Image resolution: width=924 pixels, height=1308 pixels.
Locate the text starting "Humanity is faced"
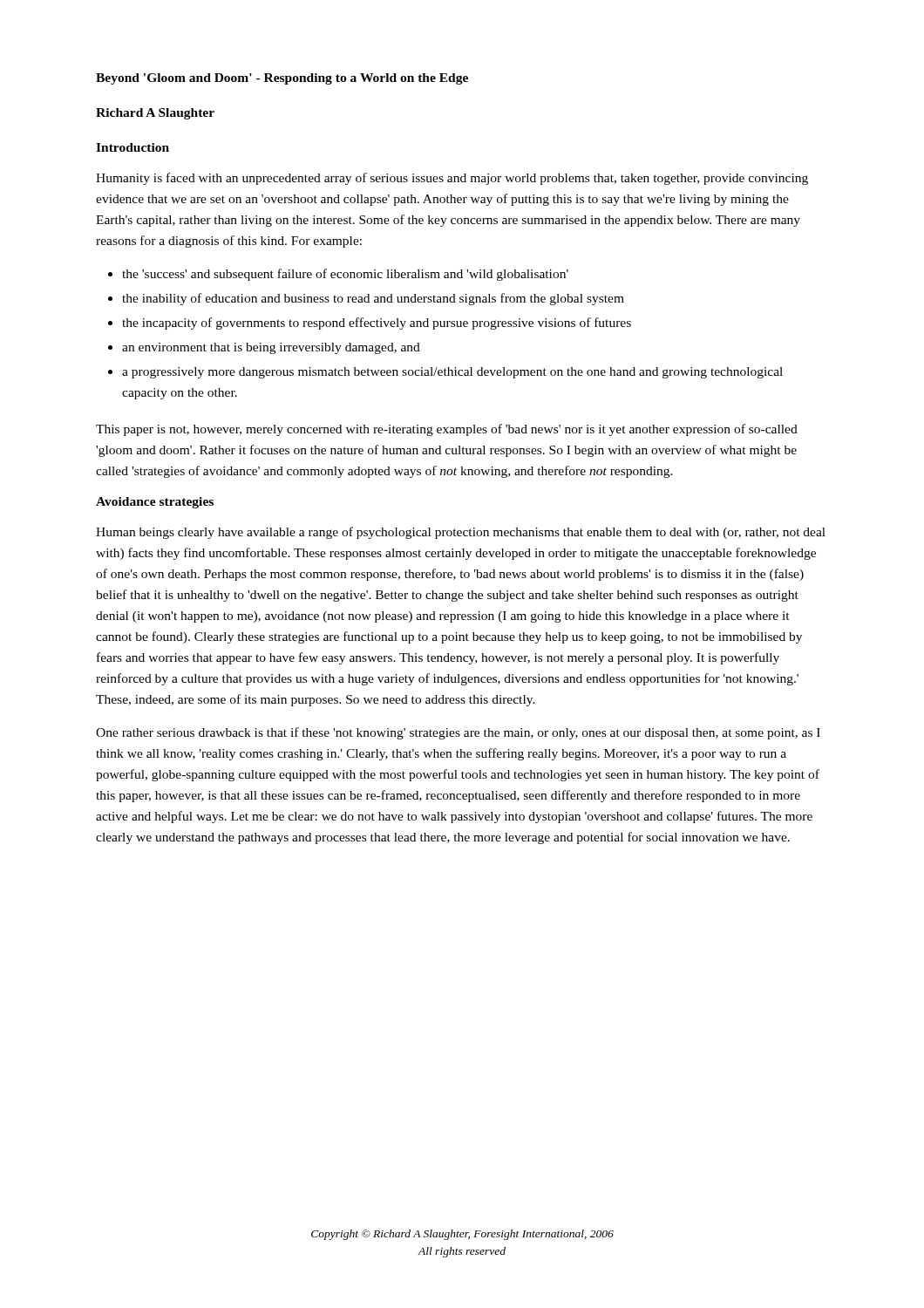coord(452,209)
